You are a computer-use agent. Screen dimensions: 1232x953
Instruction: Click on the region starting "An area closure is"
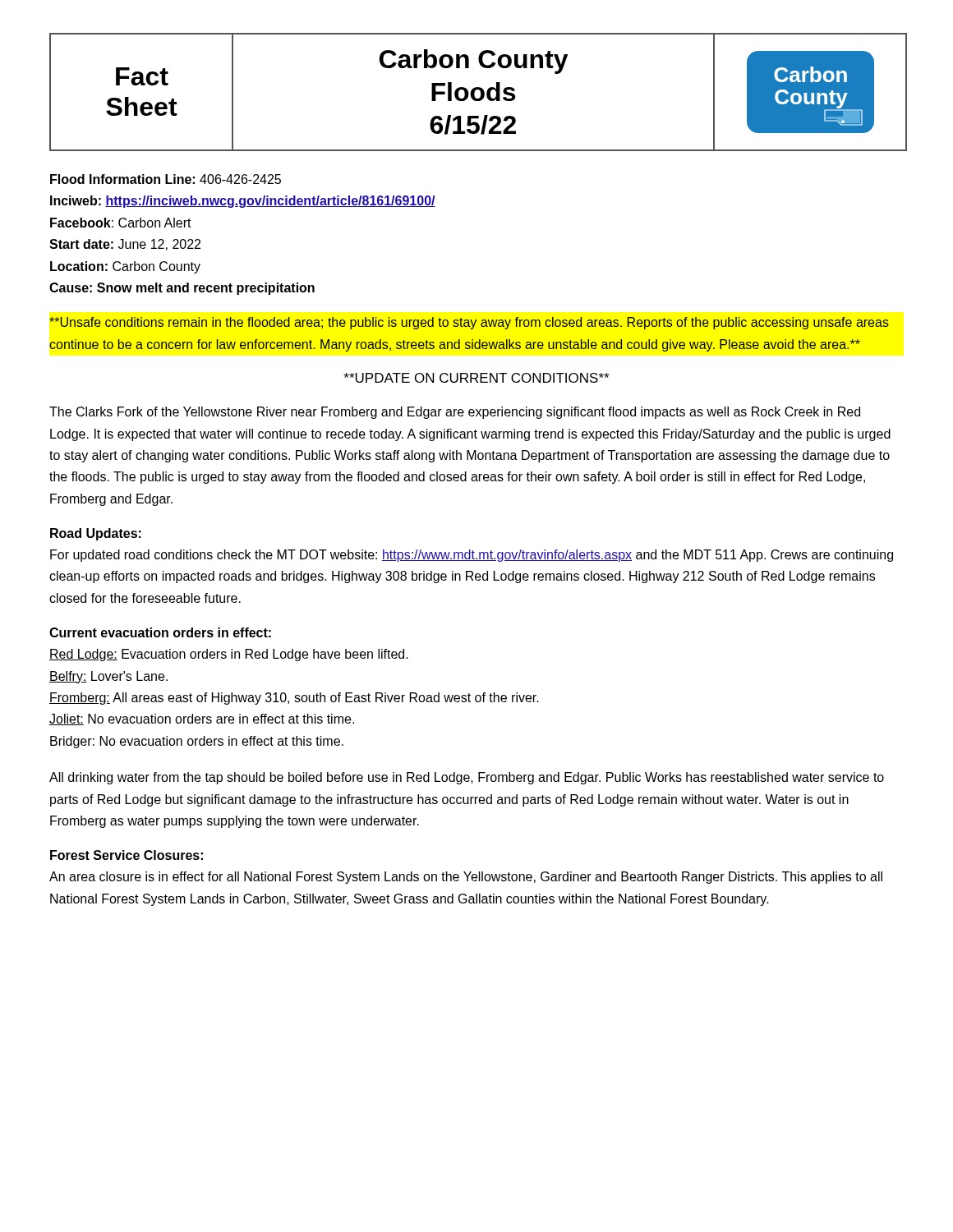(x=466, y=888)
